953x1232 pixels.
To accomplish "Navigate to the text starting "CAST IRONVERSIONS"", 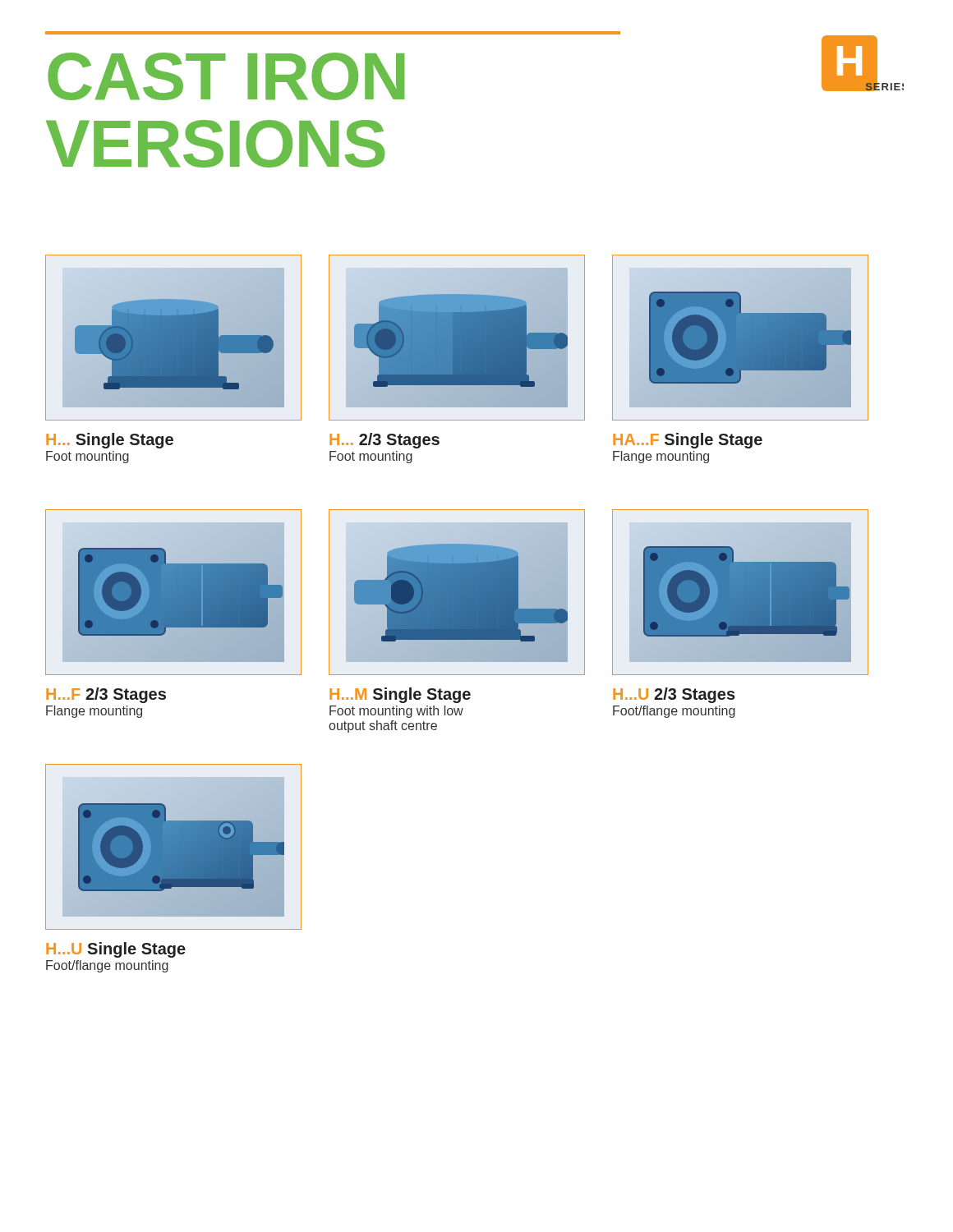I will [227, 110].
